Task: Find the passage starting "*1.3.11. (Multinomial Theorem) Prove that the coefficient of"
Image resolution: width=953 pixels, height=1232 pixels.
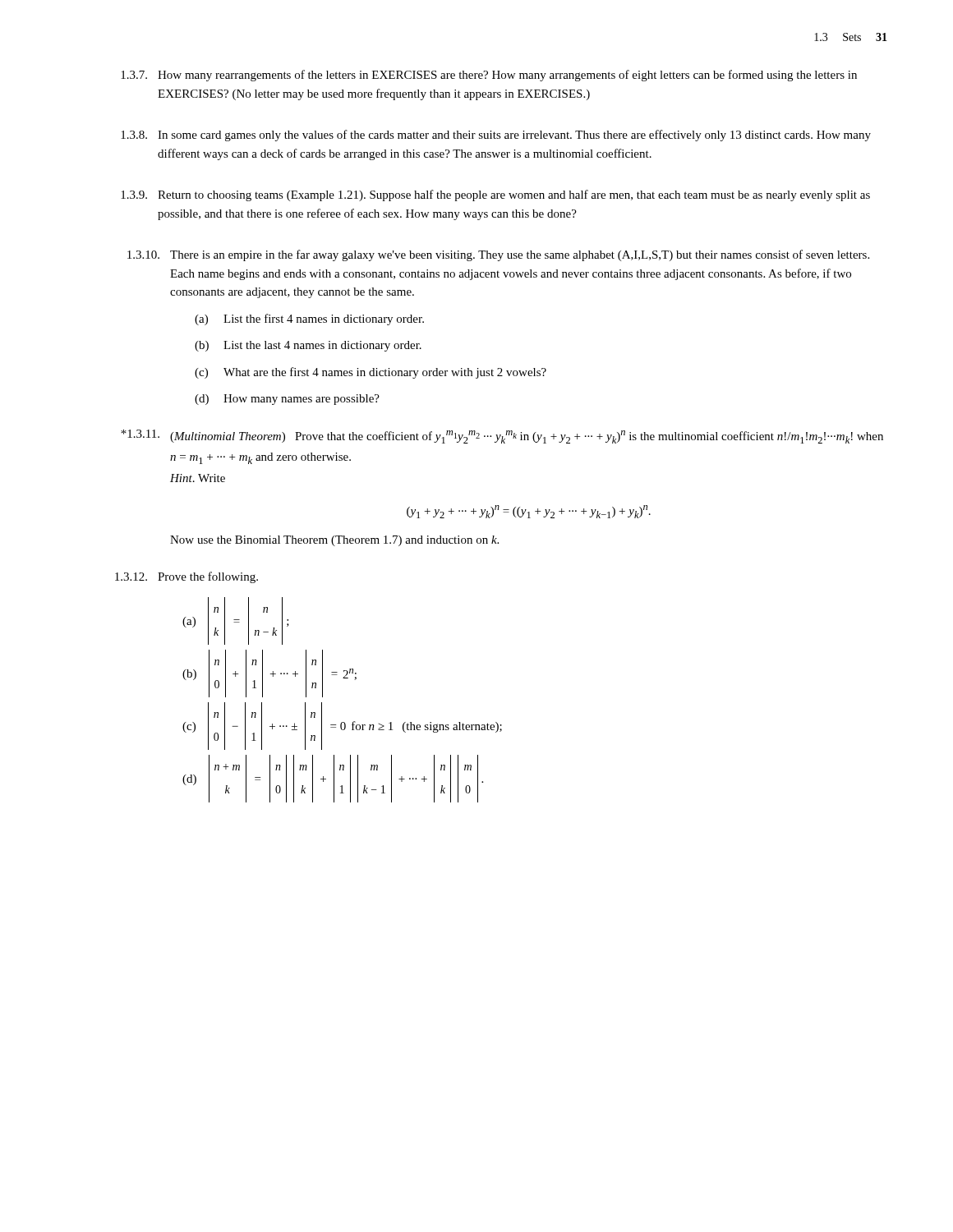Action: [x=502, y=437]
